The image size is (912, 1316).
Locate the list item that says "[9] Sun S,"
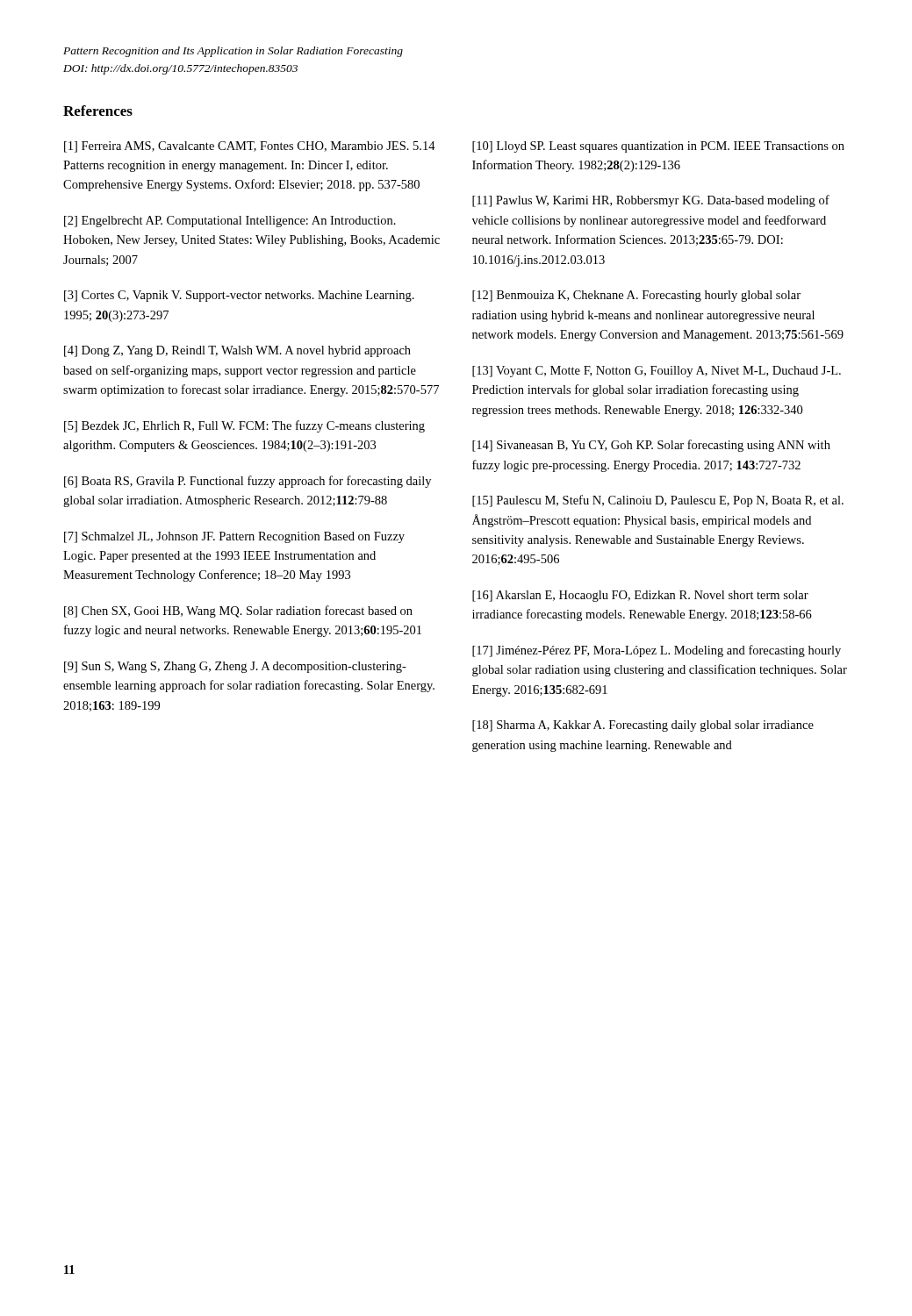pyautogui.click(x=249, y=686)
